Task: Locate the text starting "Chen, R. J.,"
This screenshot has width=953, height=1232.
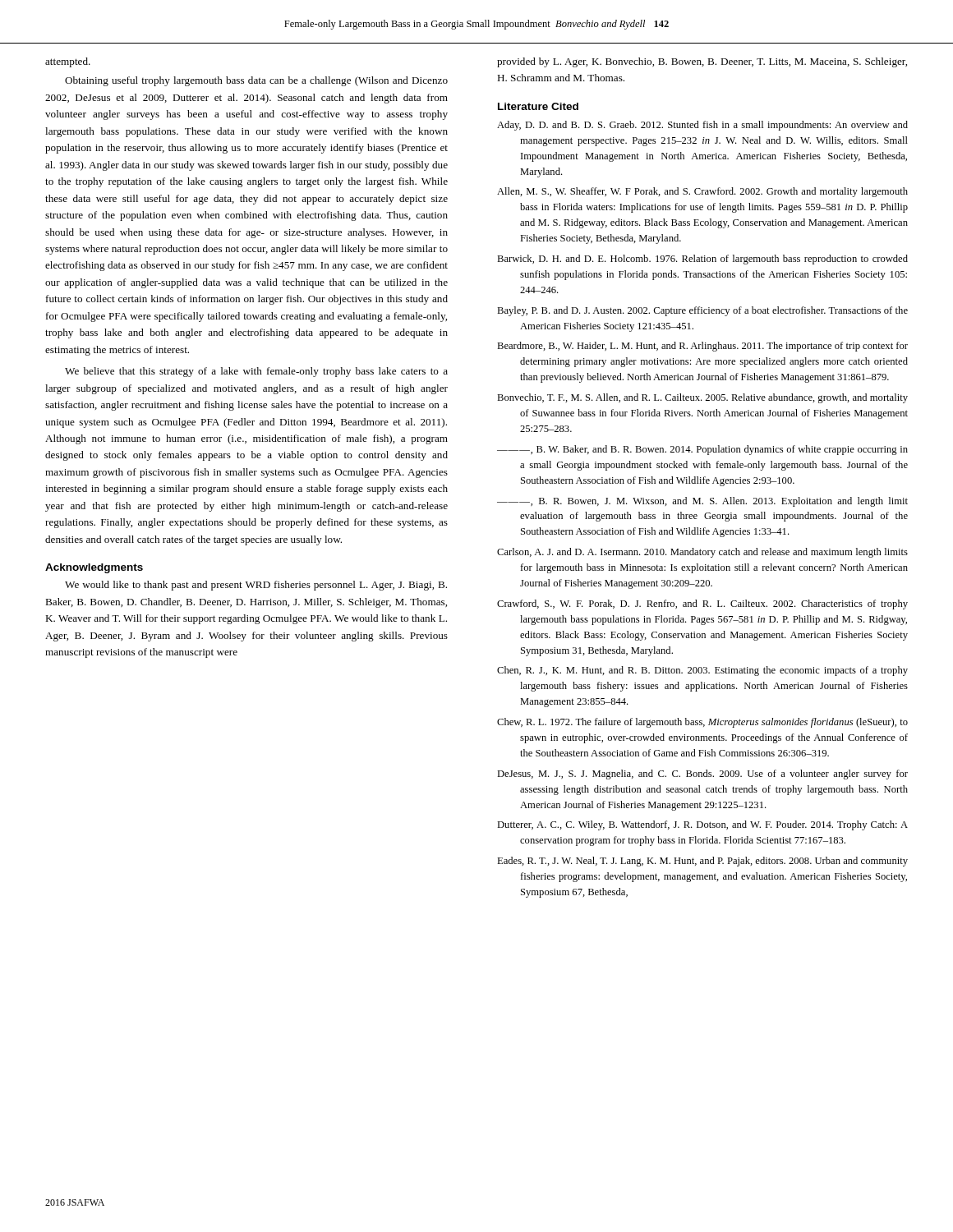Action: tap(702, 686)
